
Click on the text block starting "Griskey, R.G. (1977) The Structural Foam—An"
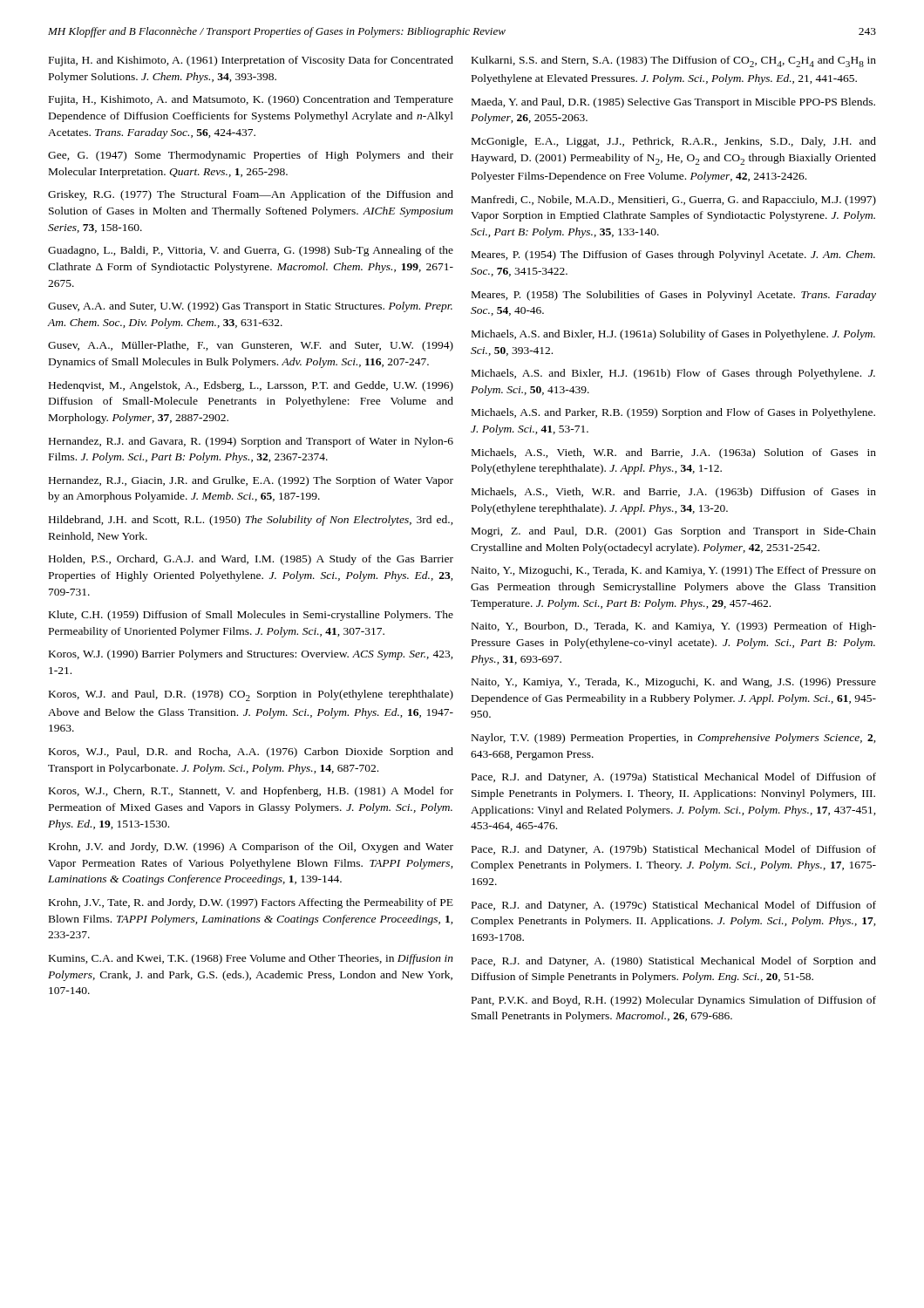(x=251, y=211)
